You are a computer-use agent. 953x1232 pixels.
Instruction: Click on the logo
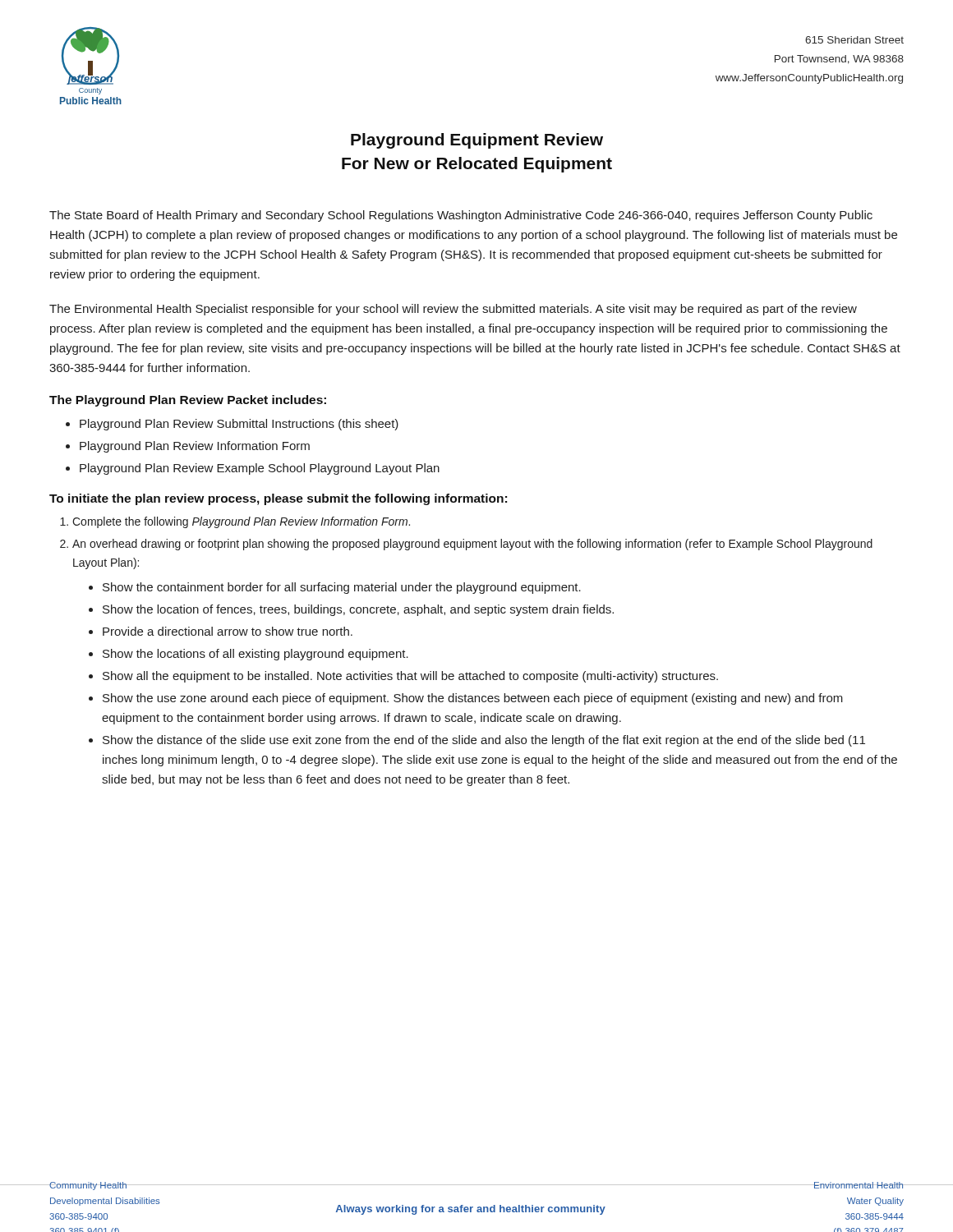[119, 67]
